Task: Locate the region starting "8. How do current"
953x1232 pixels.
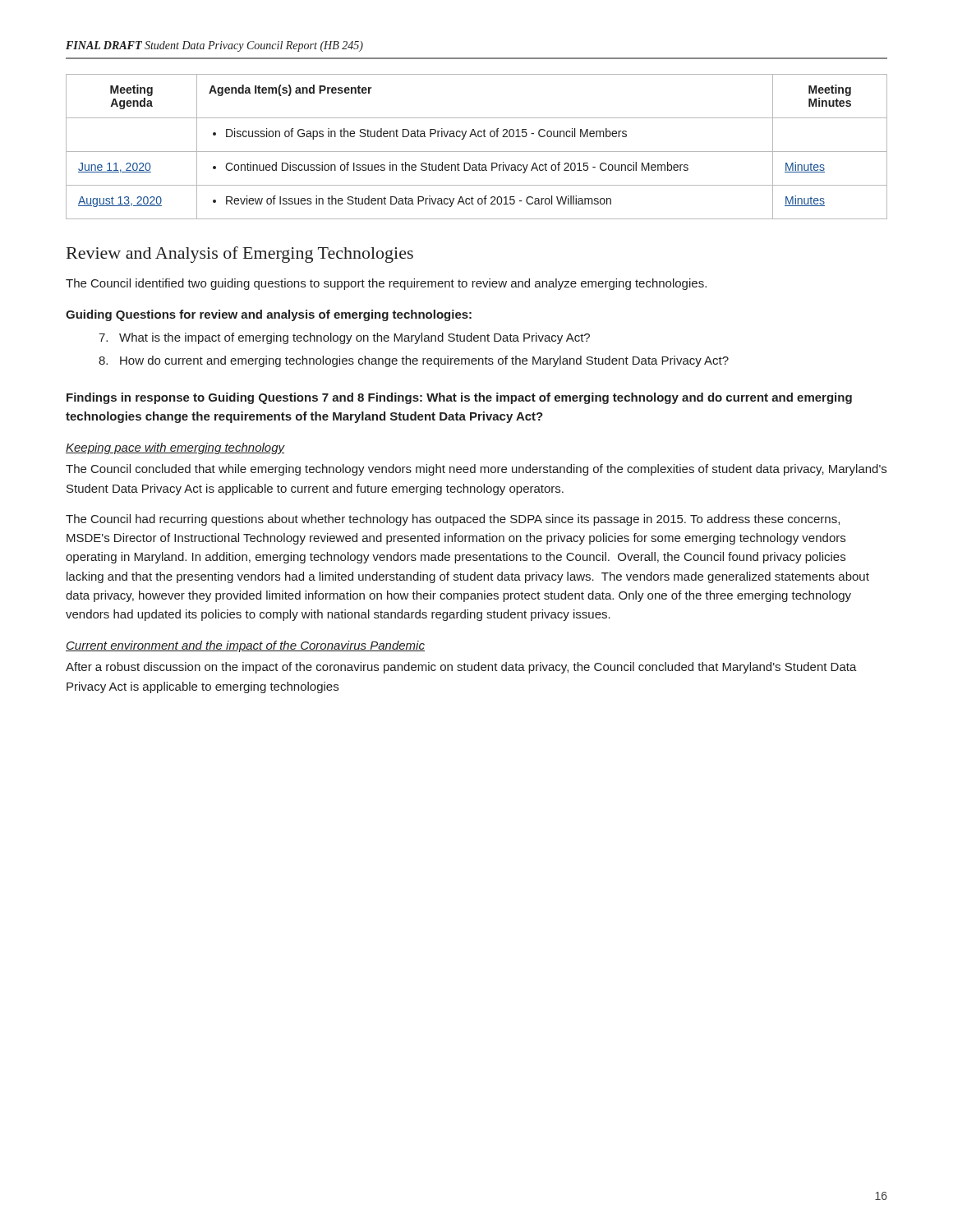Action: tap(414, 360)
